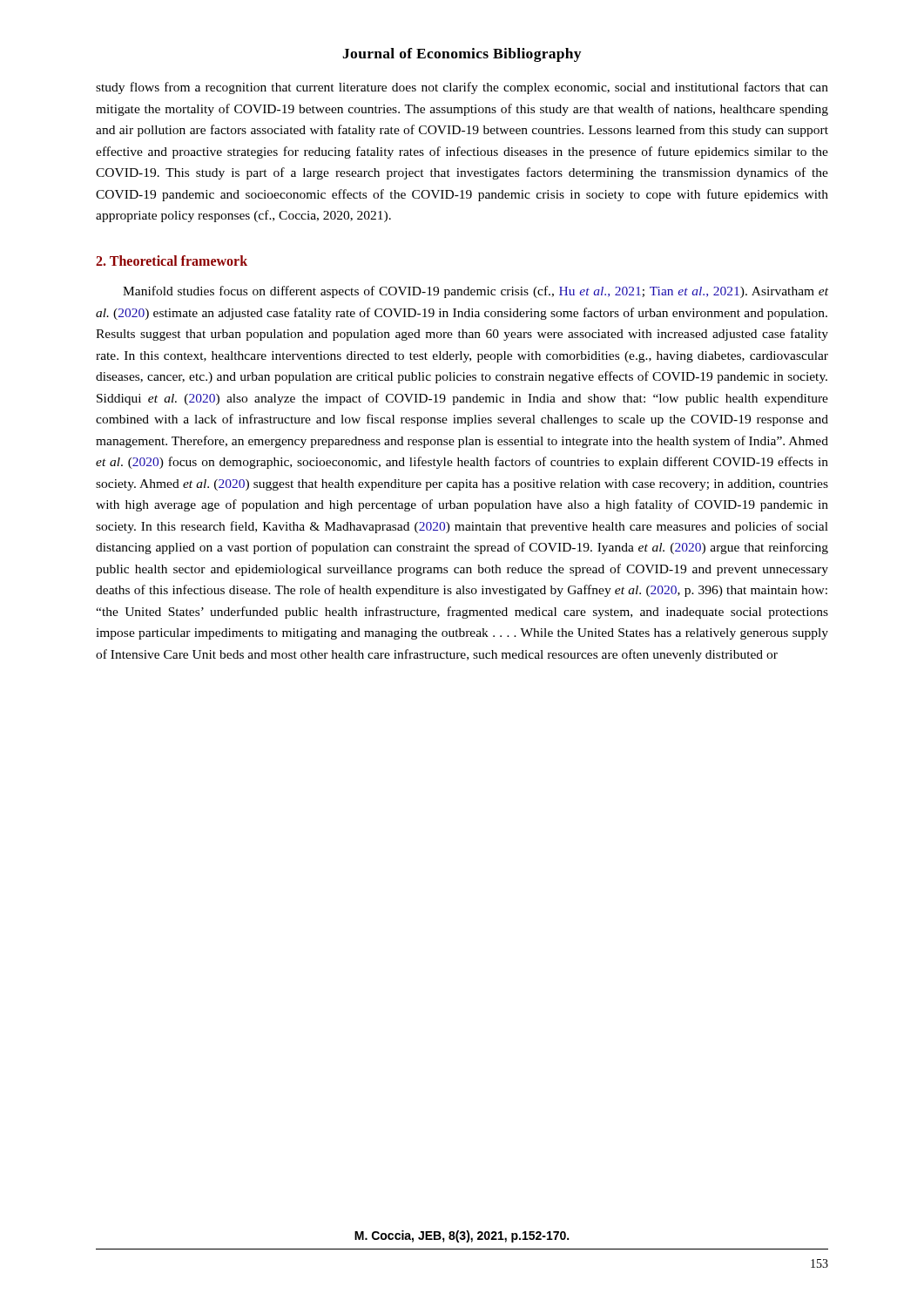Select the text block that reads "study flows from a recognition that current literature"
Viewport: 924px width, 1307px height.
pos(462,151)
